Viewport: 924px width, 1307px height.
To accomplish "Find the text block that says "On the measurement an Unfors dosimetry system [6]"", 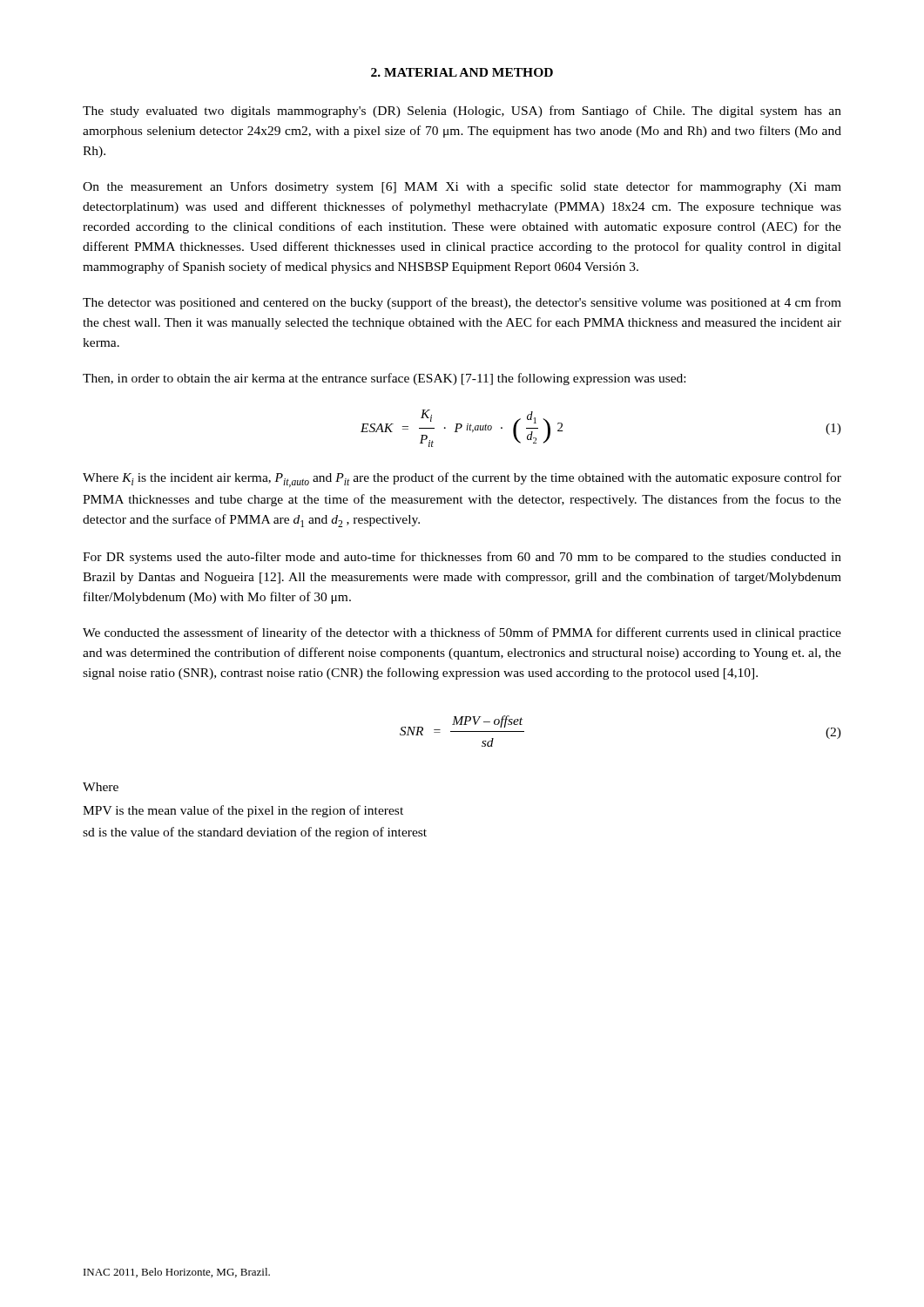I will coord(462,227).
